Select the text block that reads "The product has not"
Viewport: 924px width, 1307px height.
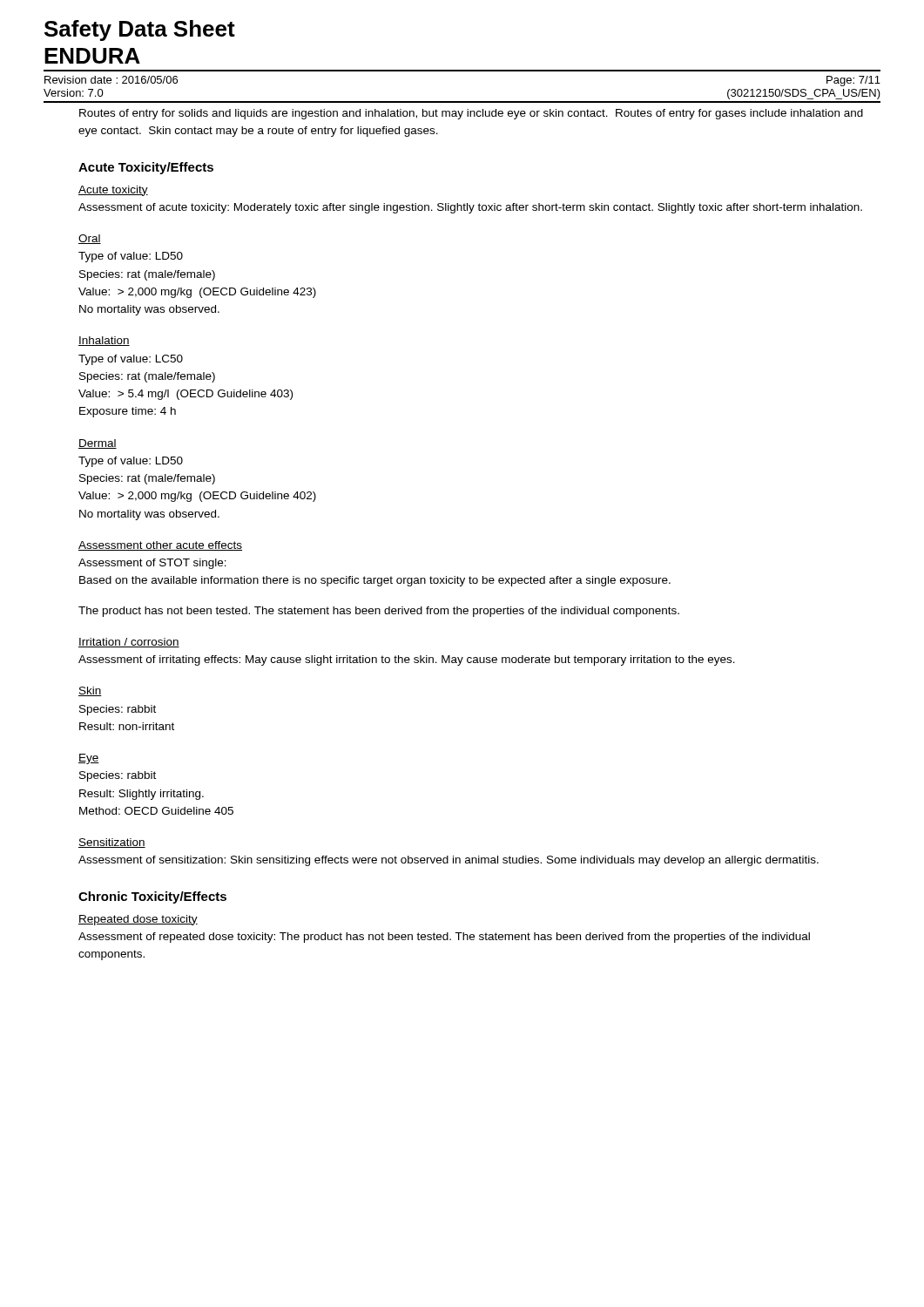click(x=379, y=610)
